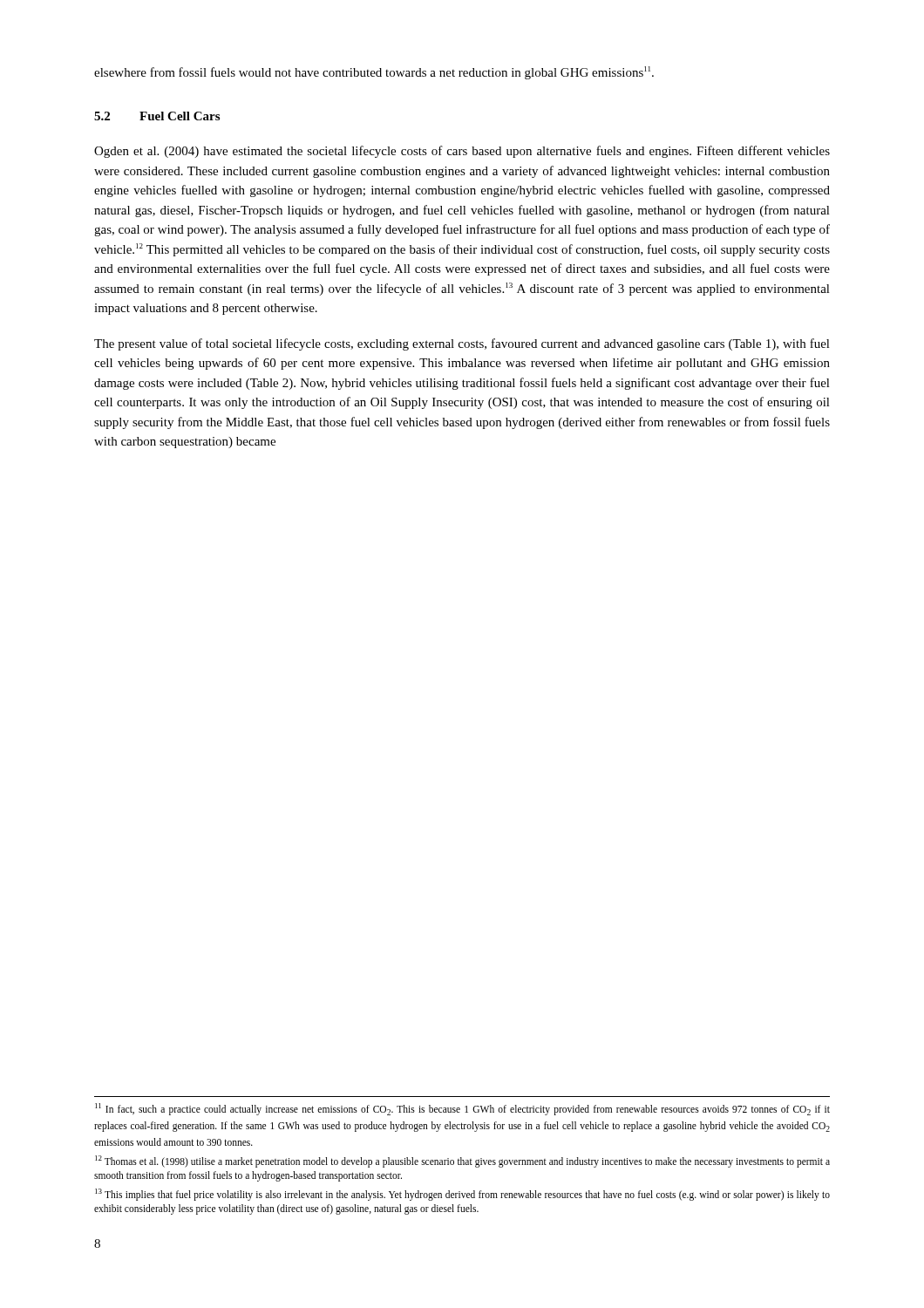The width and height of the screenshot is (924, 1308).
Task: Select the text starting "5.2 Fuel Cell Cars"
Action: [157, 116]
